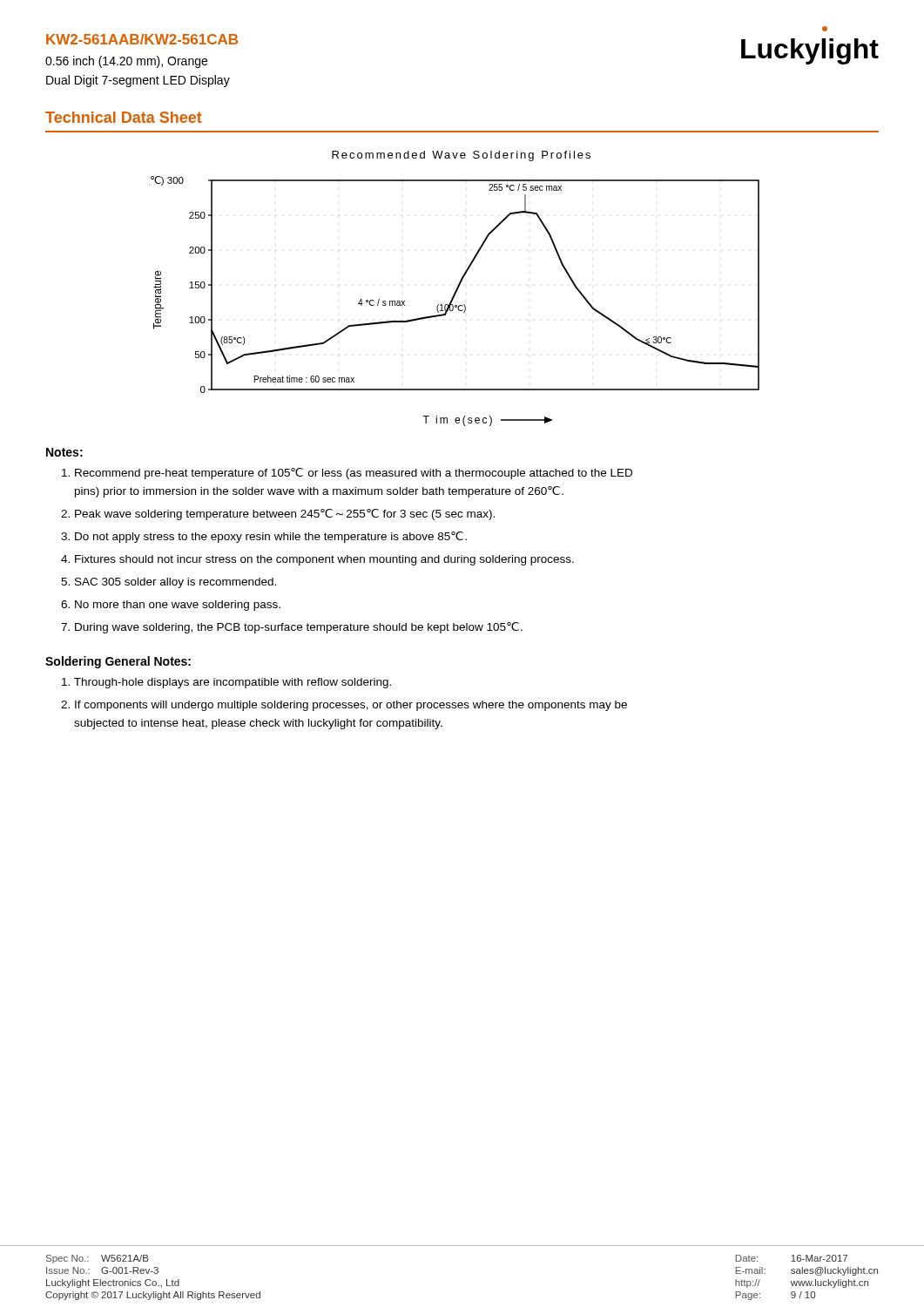Locate the block of text that opens with "56 inch (14.20 mm),"
Viewport: 924px width, 1307px height.
pyautogui.click(x=137, y=70)
